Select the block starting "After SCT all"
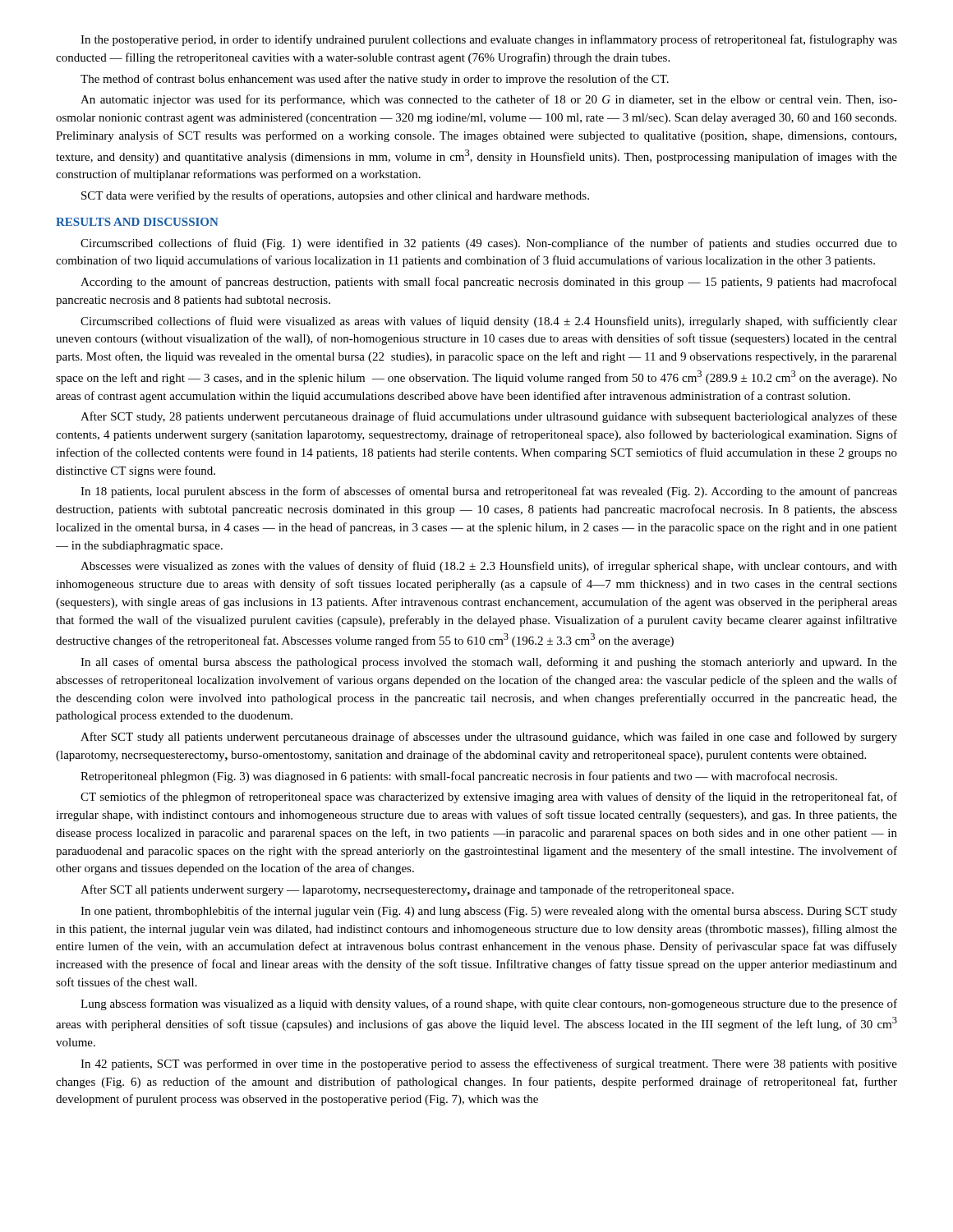 click(x=476, y=890)
